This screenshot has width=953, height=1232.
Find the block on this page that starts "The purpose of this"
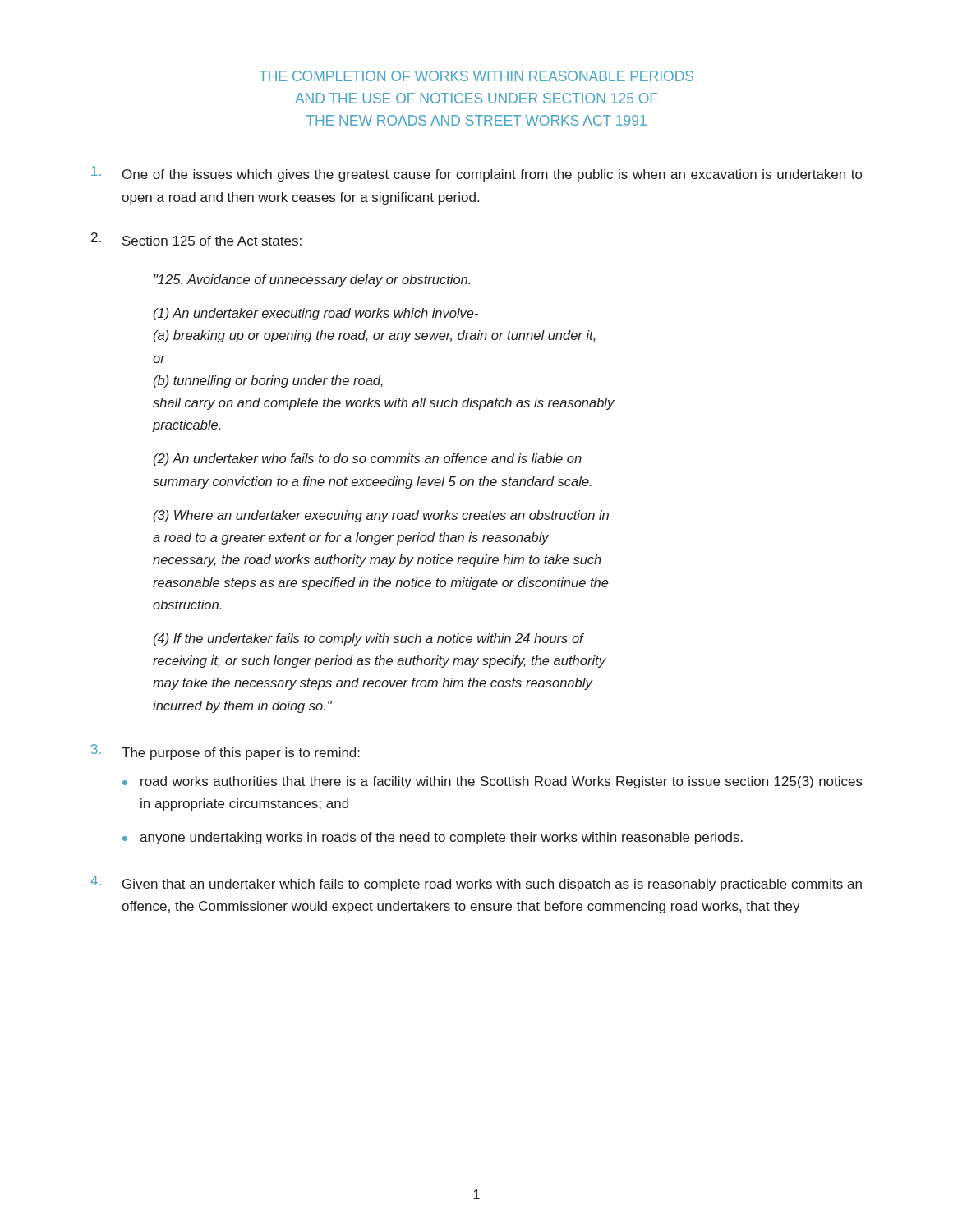(241, 753)
